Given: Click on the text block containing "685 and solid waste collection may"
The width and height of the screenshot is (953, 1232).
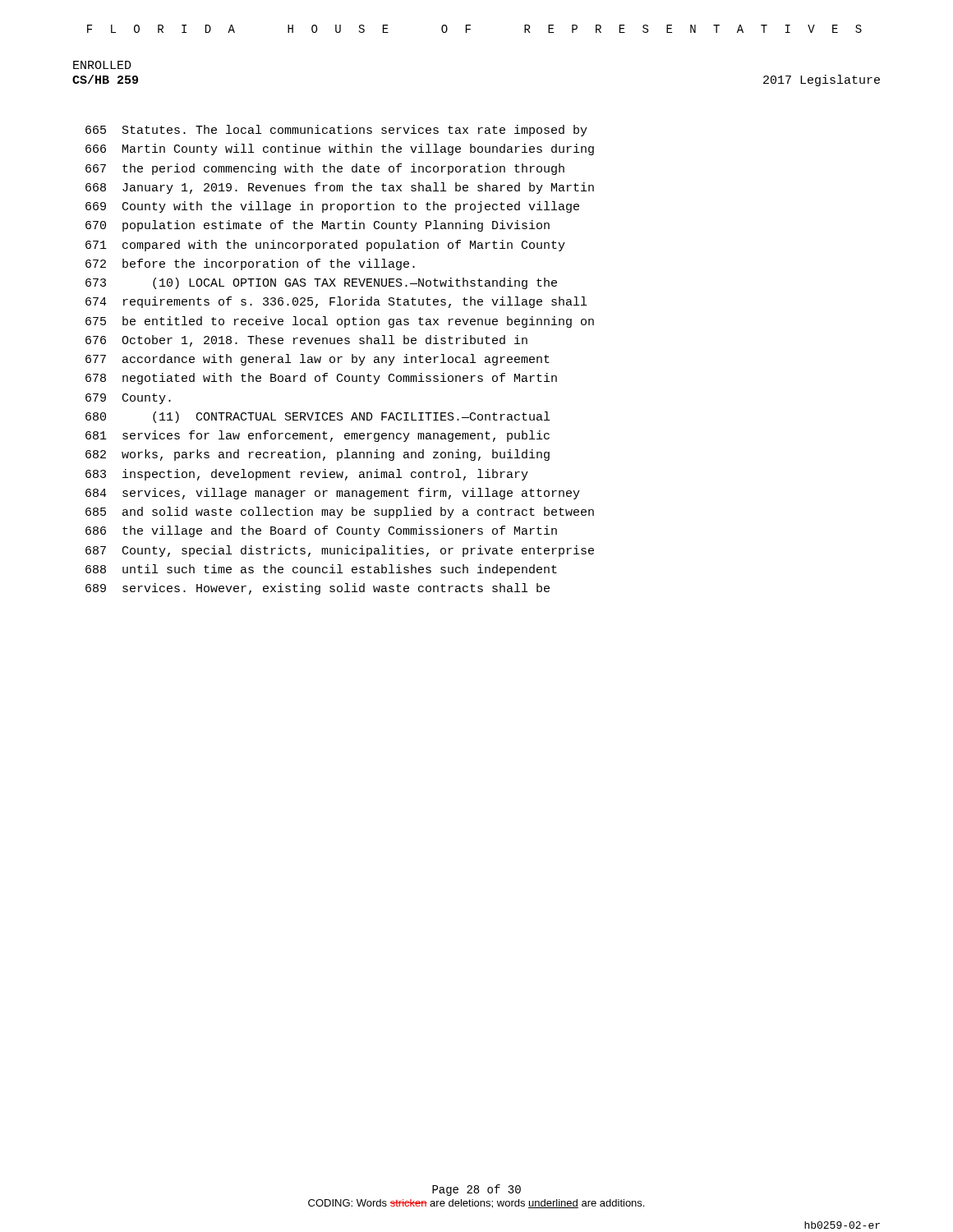Looking at the screenshot, I should coord(476,513).
